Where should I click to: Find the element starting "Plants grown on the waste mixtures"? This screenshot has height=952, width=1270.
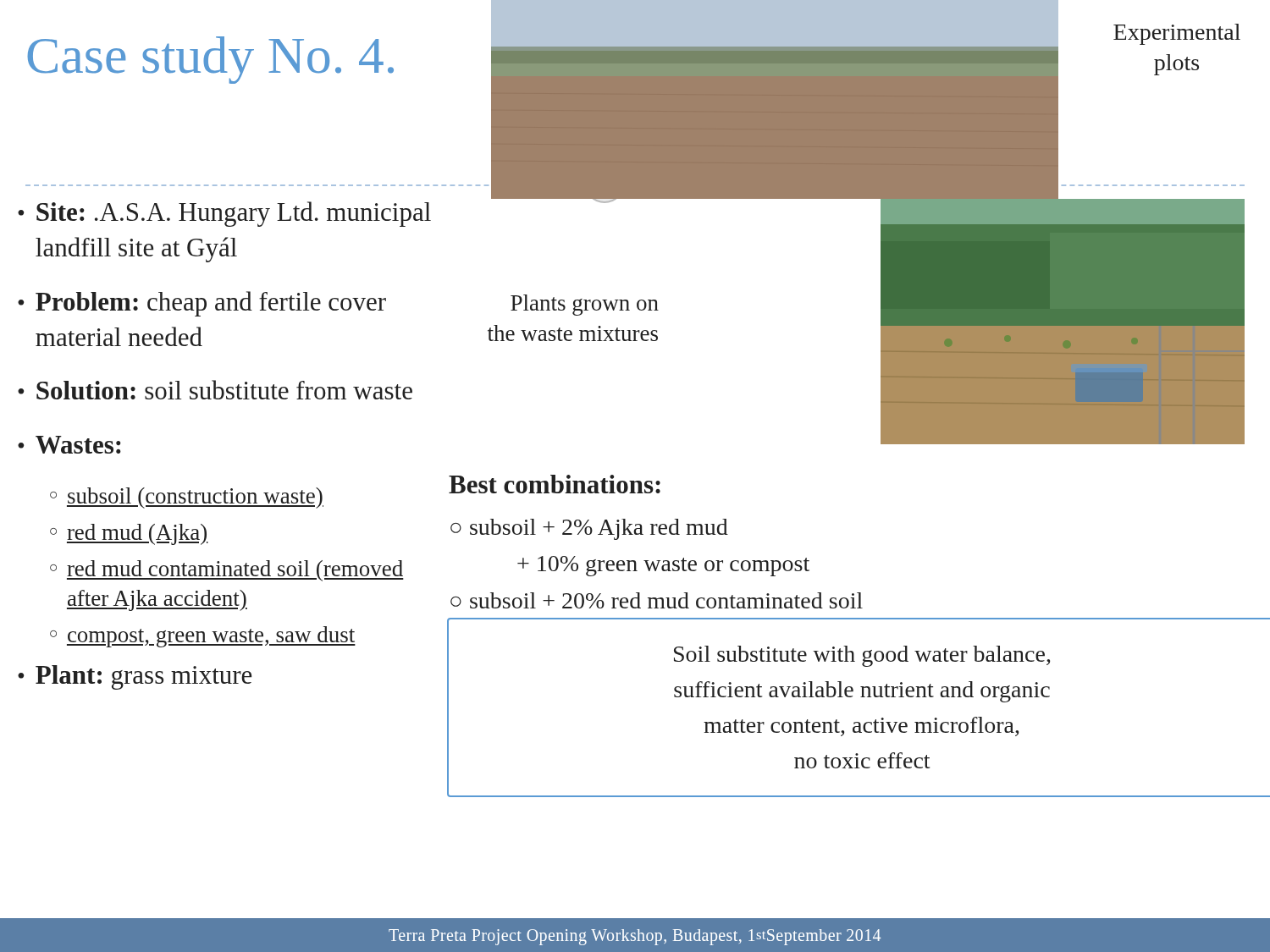[x=573, y=318]
